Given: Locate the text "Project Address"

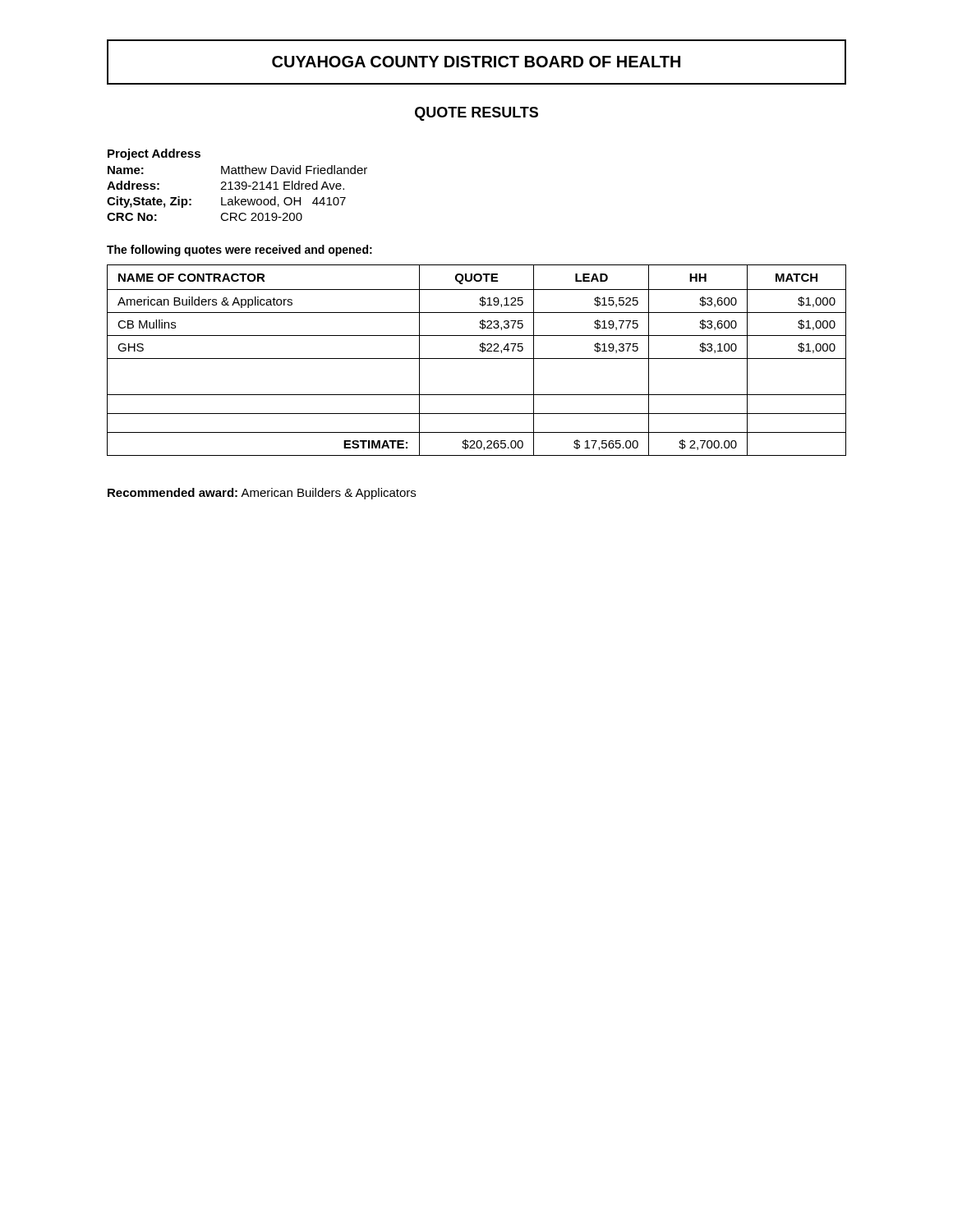Looking at the screenshot, I should coord(154,154).
